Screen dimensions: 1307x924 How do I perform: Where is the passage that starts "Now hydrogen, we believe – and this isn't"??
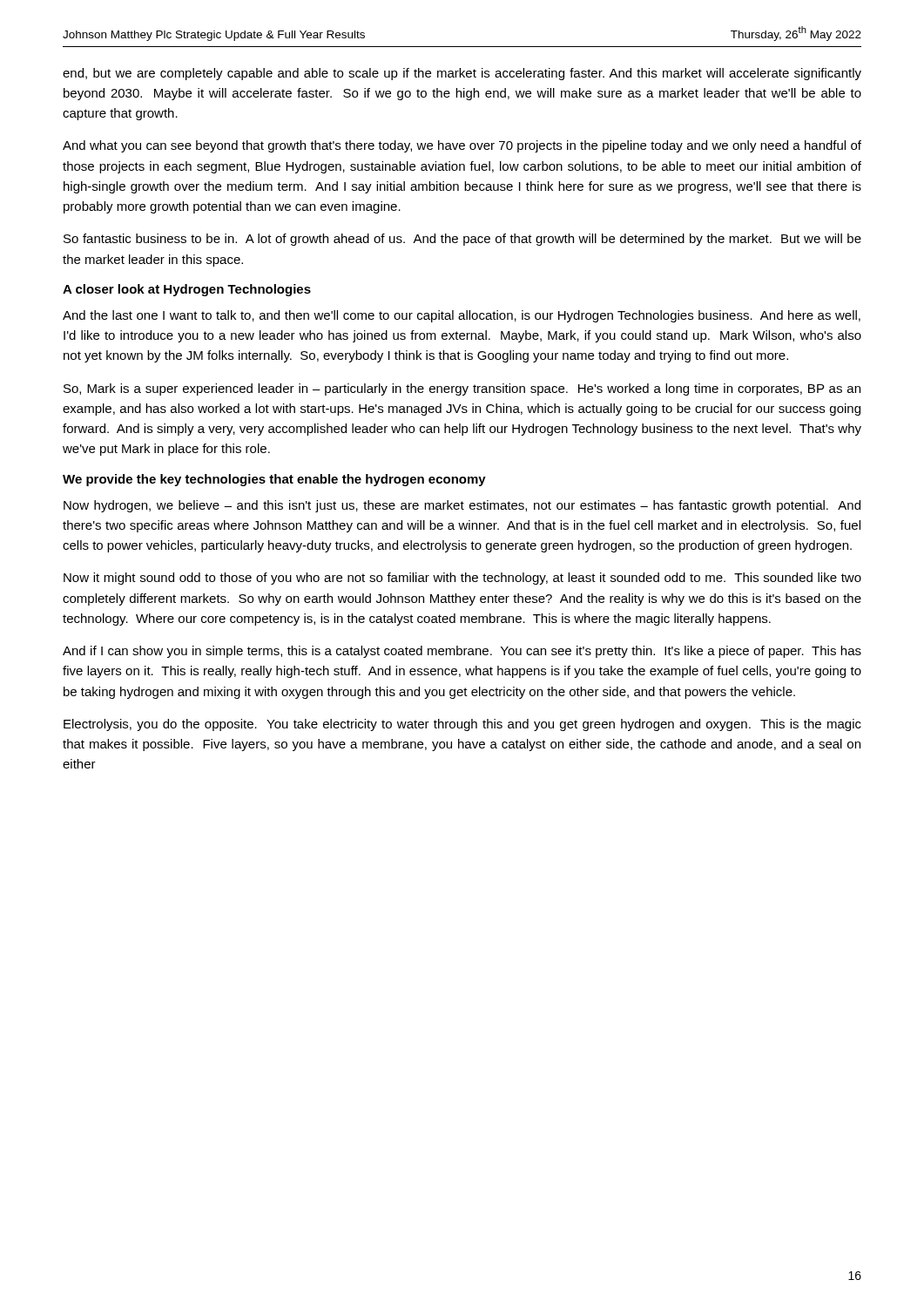coord(462,525)
